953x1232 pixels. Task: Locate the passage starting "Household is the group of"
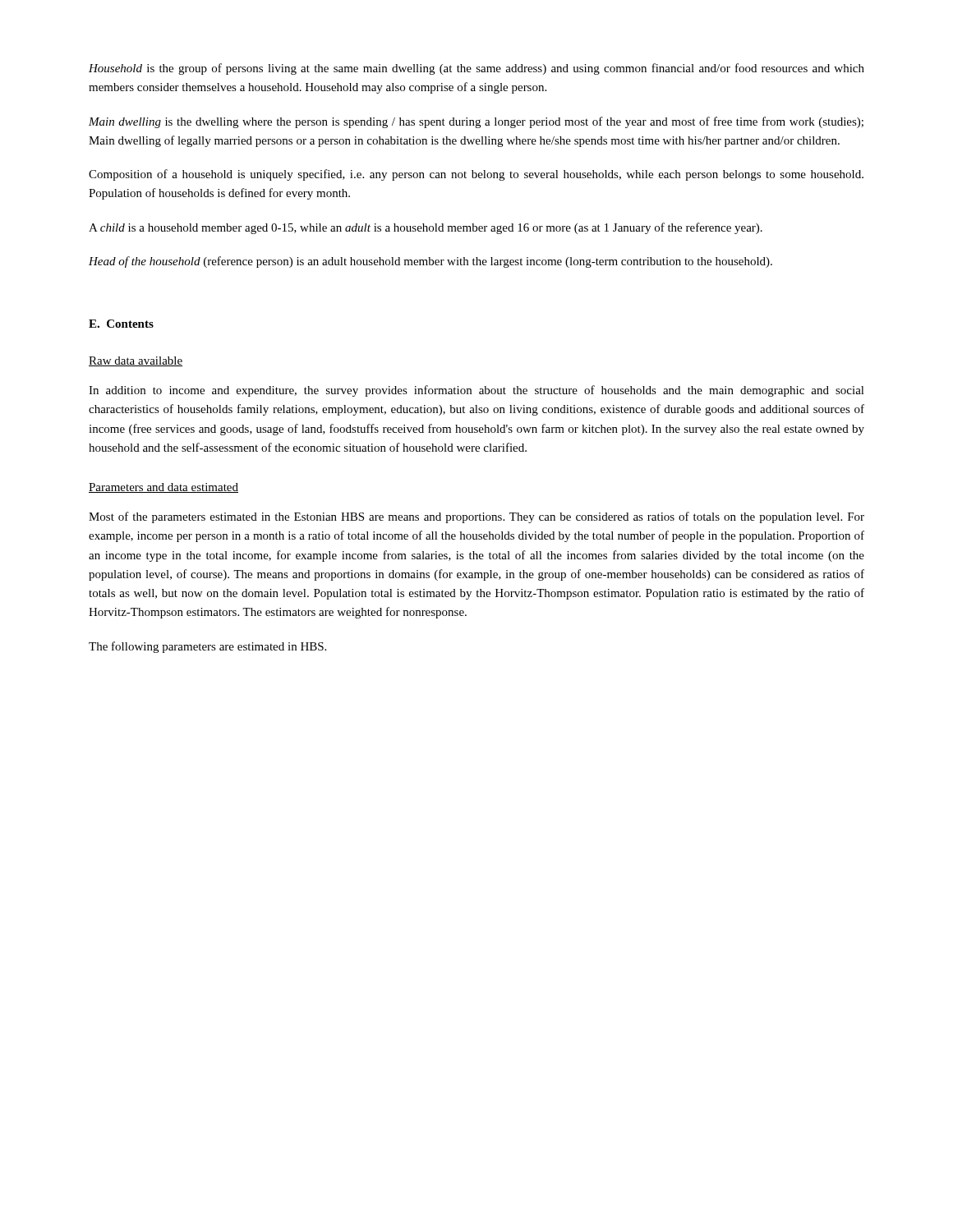coord(476,78)
